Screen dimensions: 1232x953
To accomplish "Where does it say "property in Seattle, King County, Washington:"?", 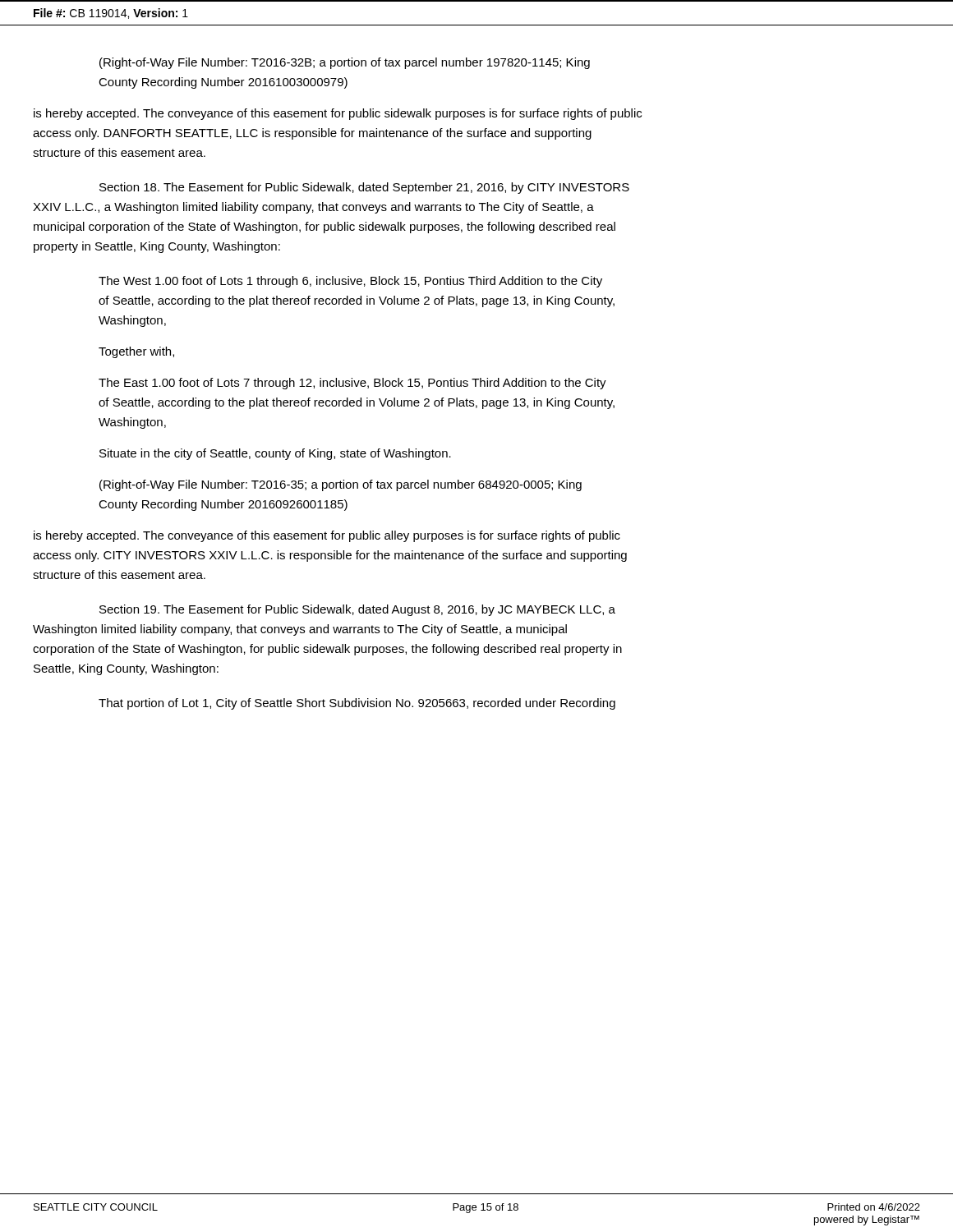I will (x=157, y=247).
